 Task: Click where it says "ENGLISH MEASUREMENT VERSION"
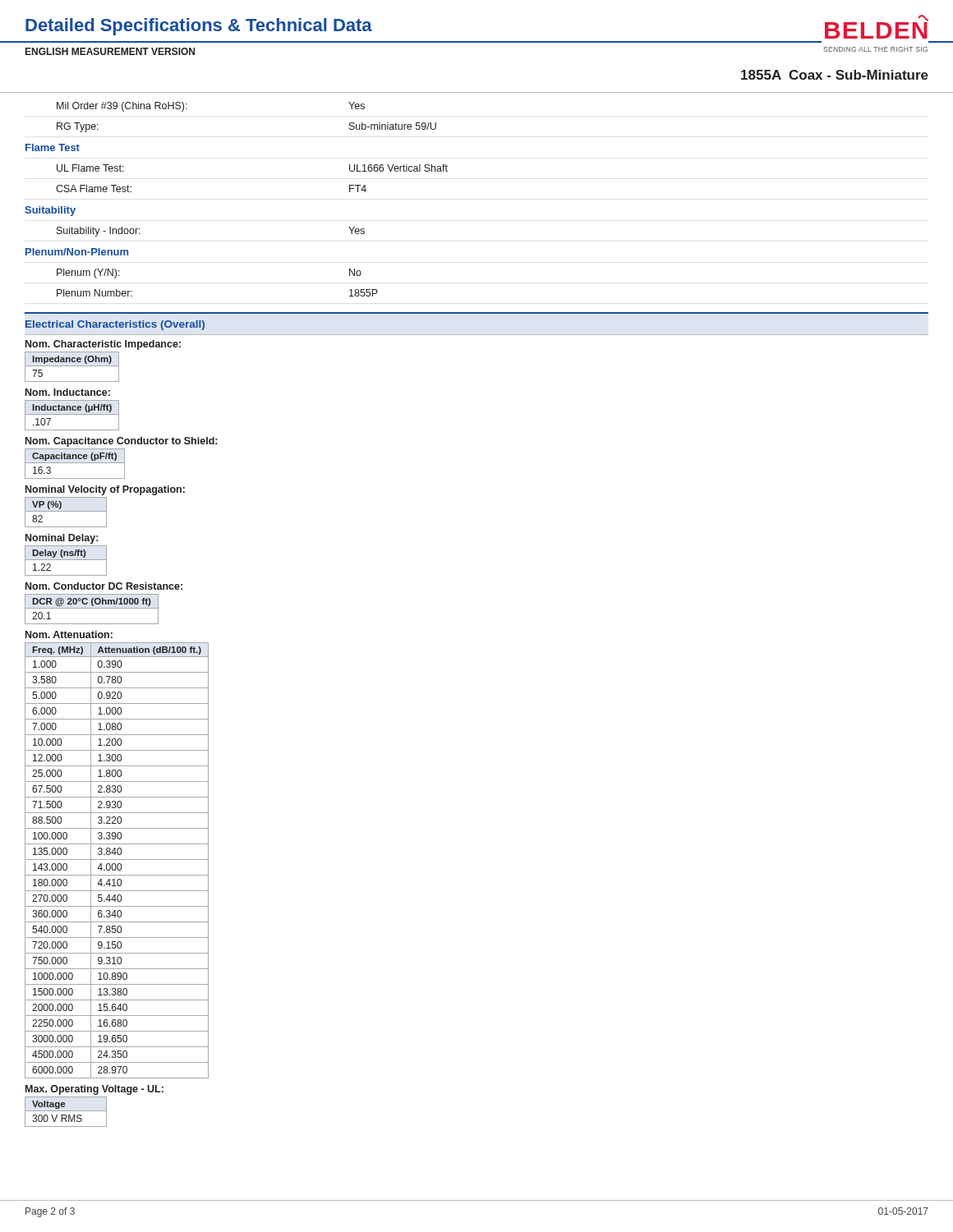[x=110, y=52]
